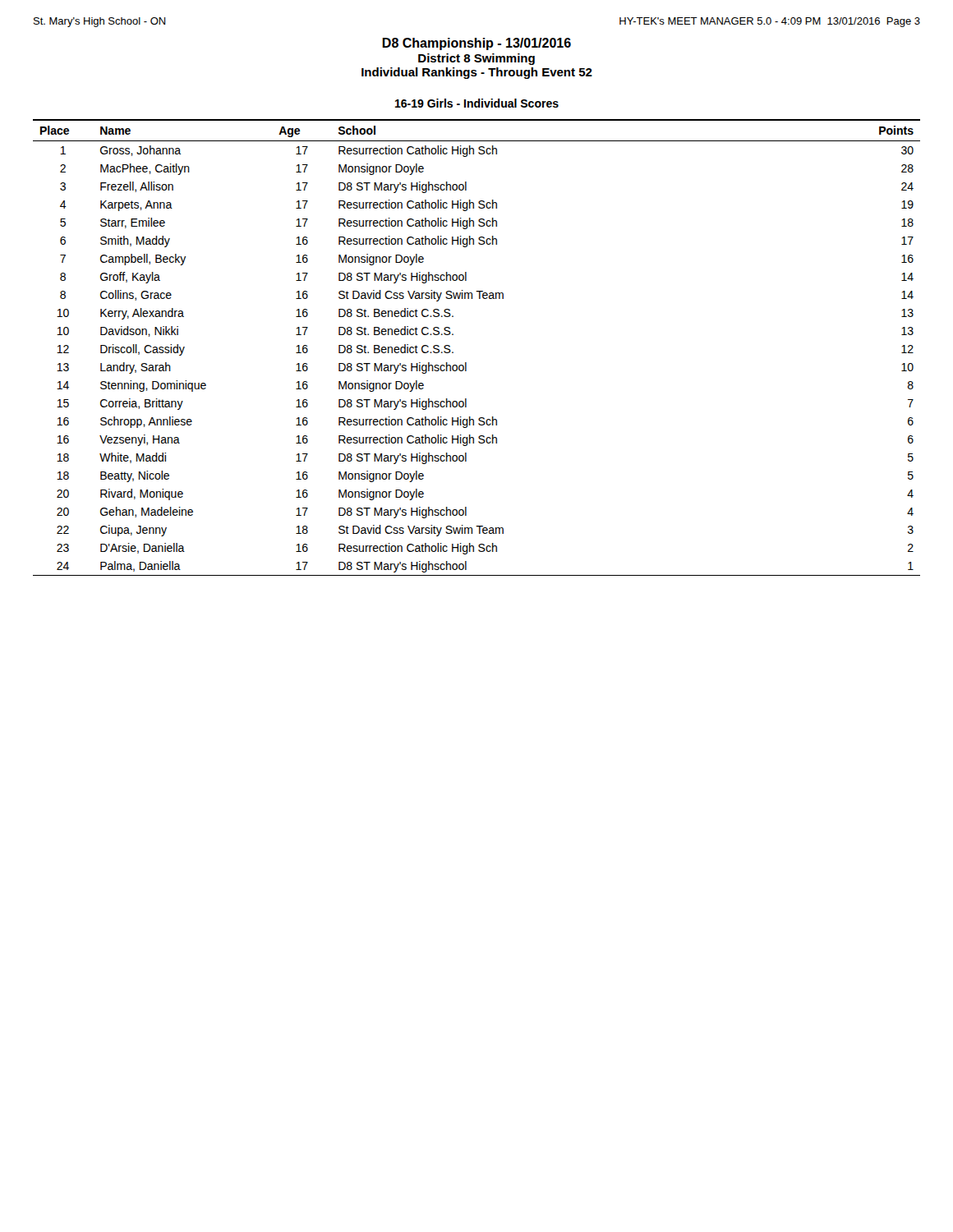Navigate to the block starting "16-19 Girls - Individual"
The height and width of the screenshot is (1232, 953).
[476, 103]
